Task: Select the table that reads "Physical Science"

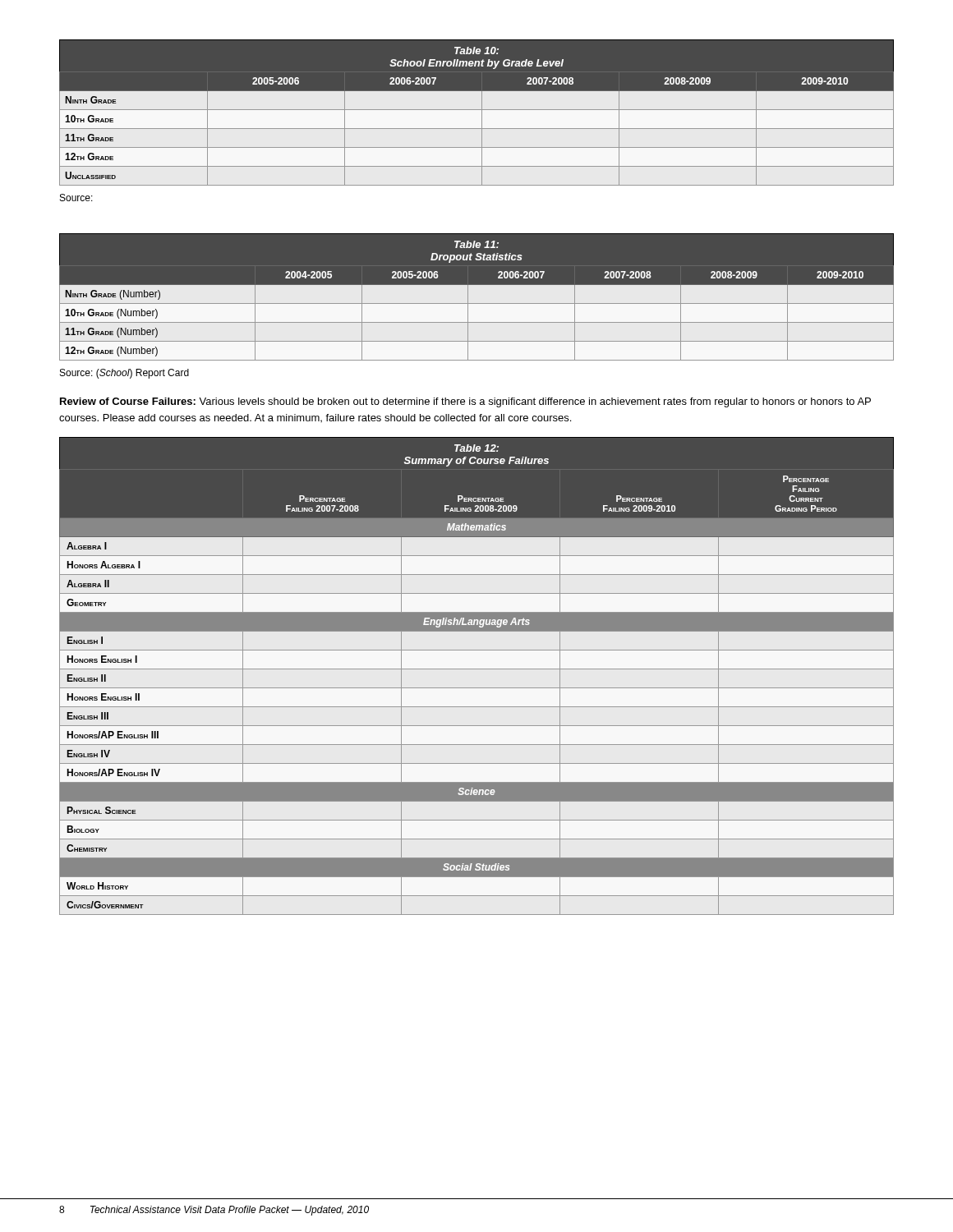Action: point(476,676)
